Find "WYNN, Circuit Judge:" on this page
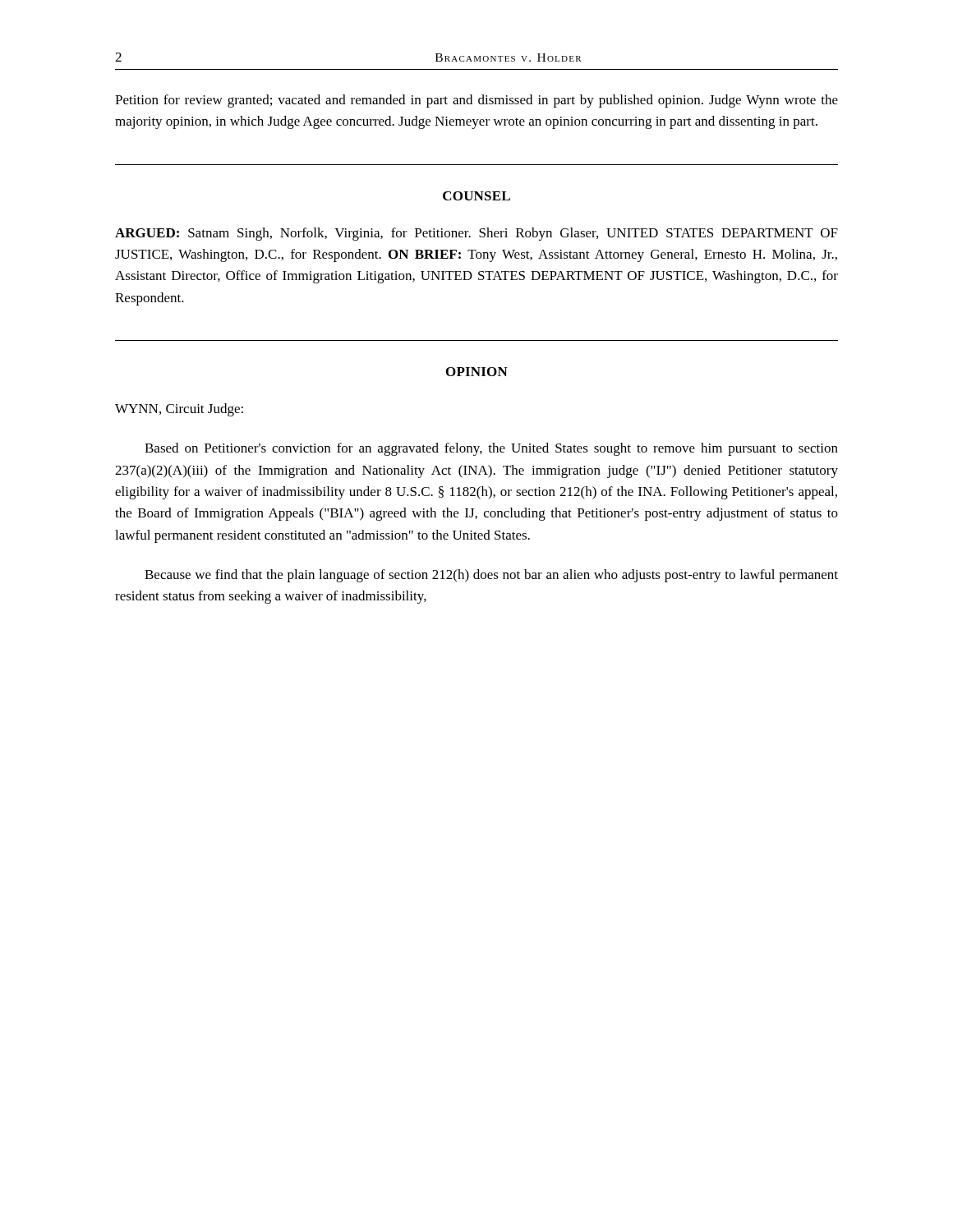This screenshot has height=1232, width=953. [180, 409]
